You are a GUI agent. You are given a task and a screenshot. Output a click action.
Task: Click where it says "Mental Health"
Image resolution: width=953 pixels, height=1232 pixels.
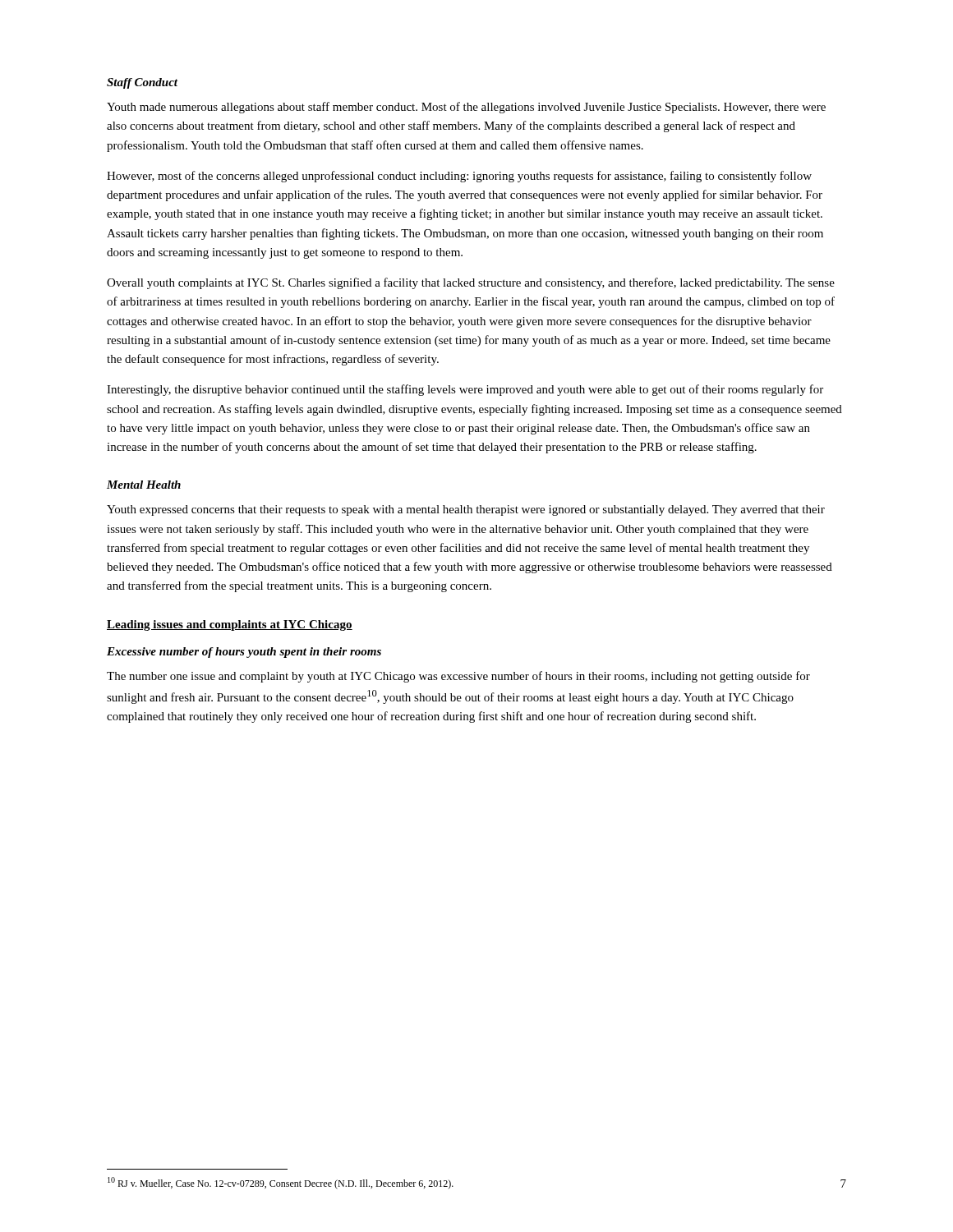pos(144,485)
